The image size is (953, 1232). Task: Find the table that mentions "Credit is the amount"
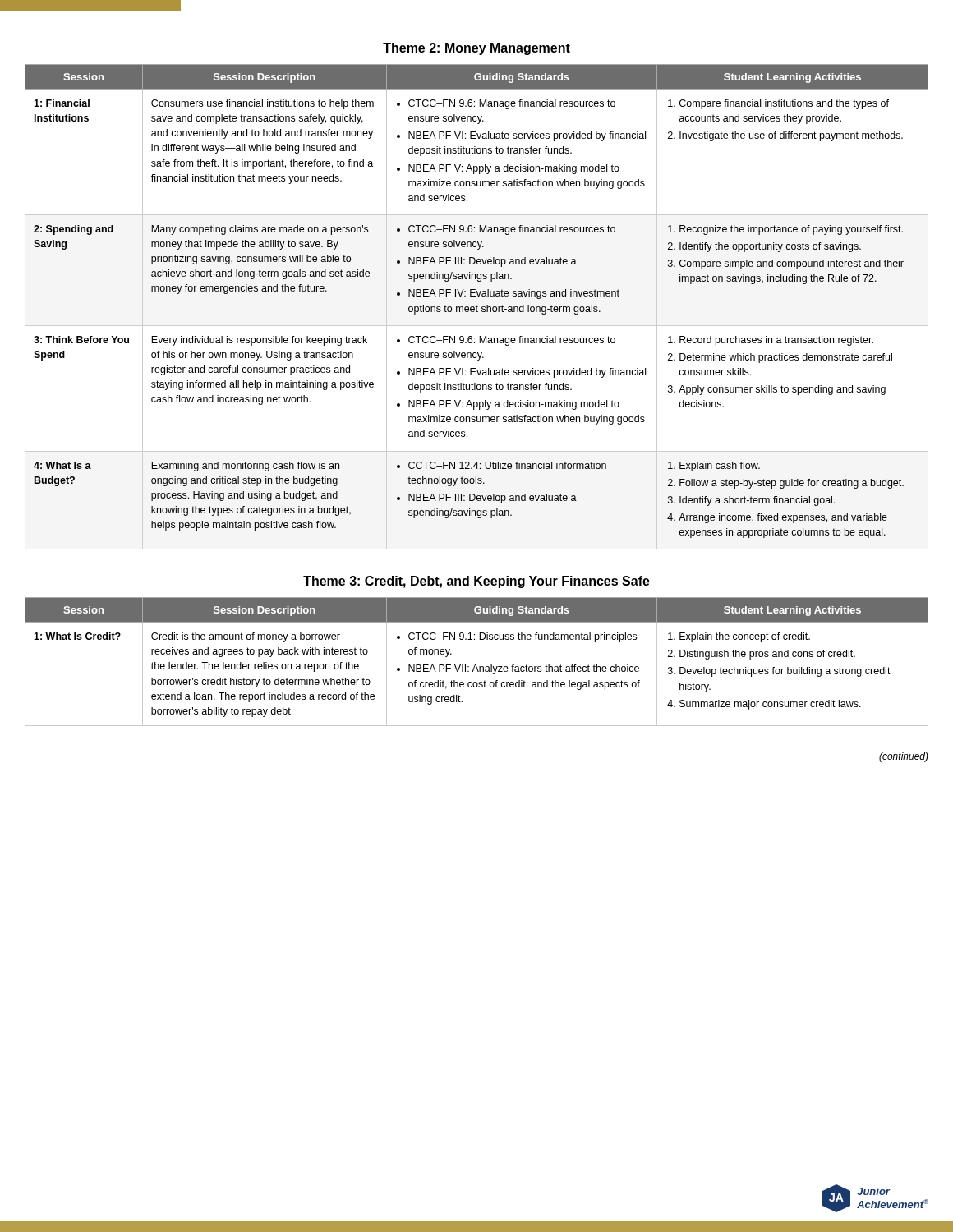(476, 662)
